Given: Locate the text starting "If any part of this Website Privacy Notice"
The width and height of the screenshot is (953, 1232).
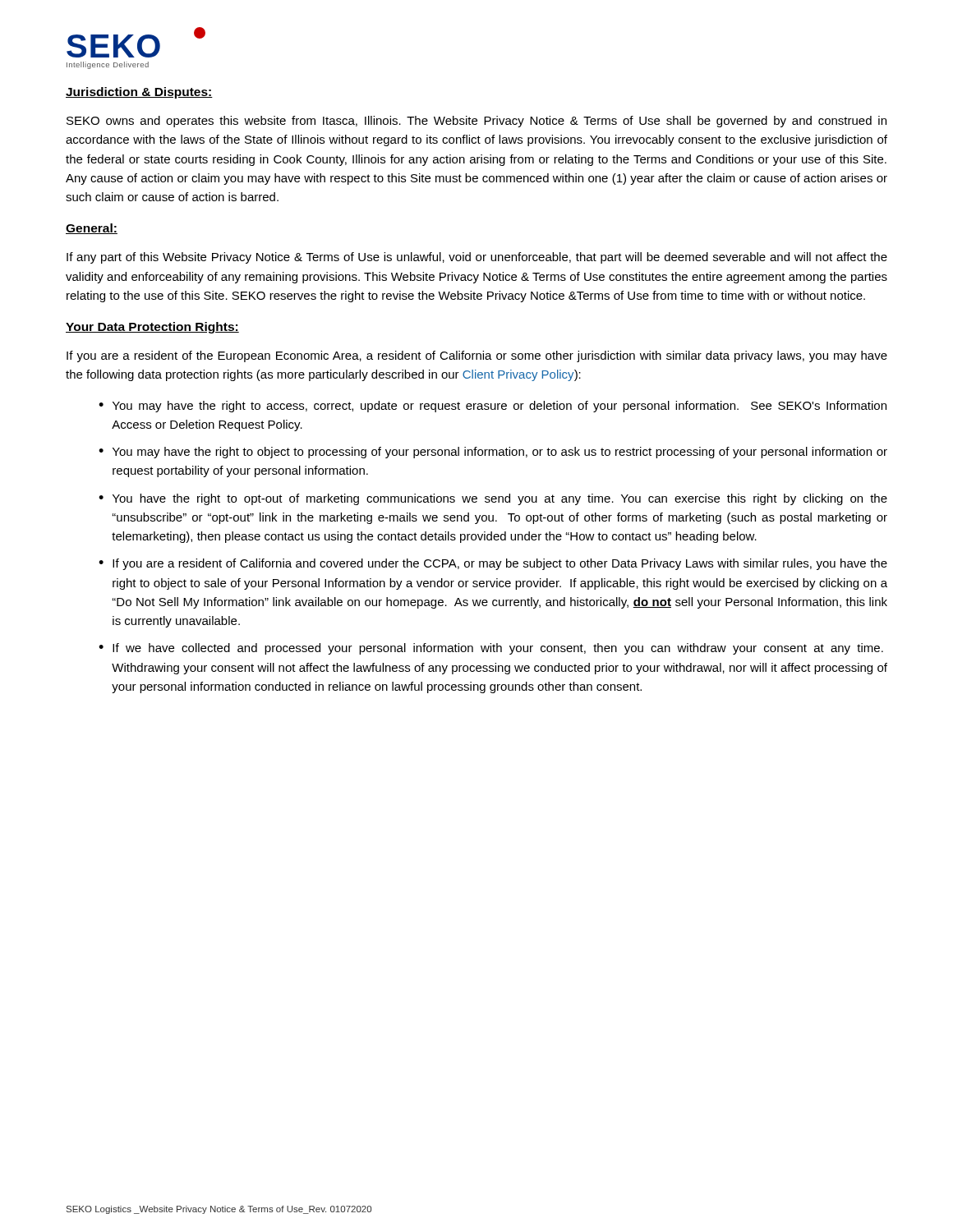Looking at the screenshot, I should (476, 276).
